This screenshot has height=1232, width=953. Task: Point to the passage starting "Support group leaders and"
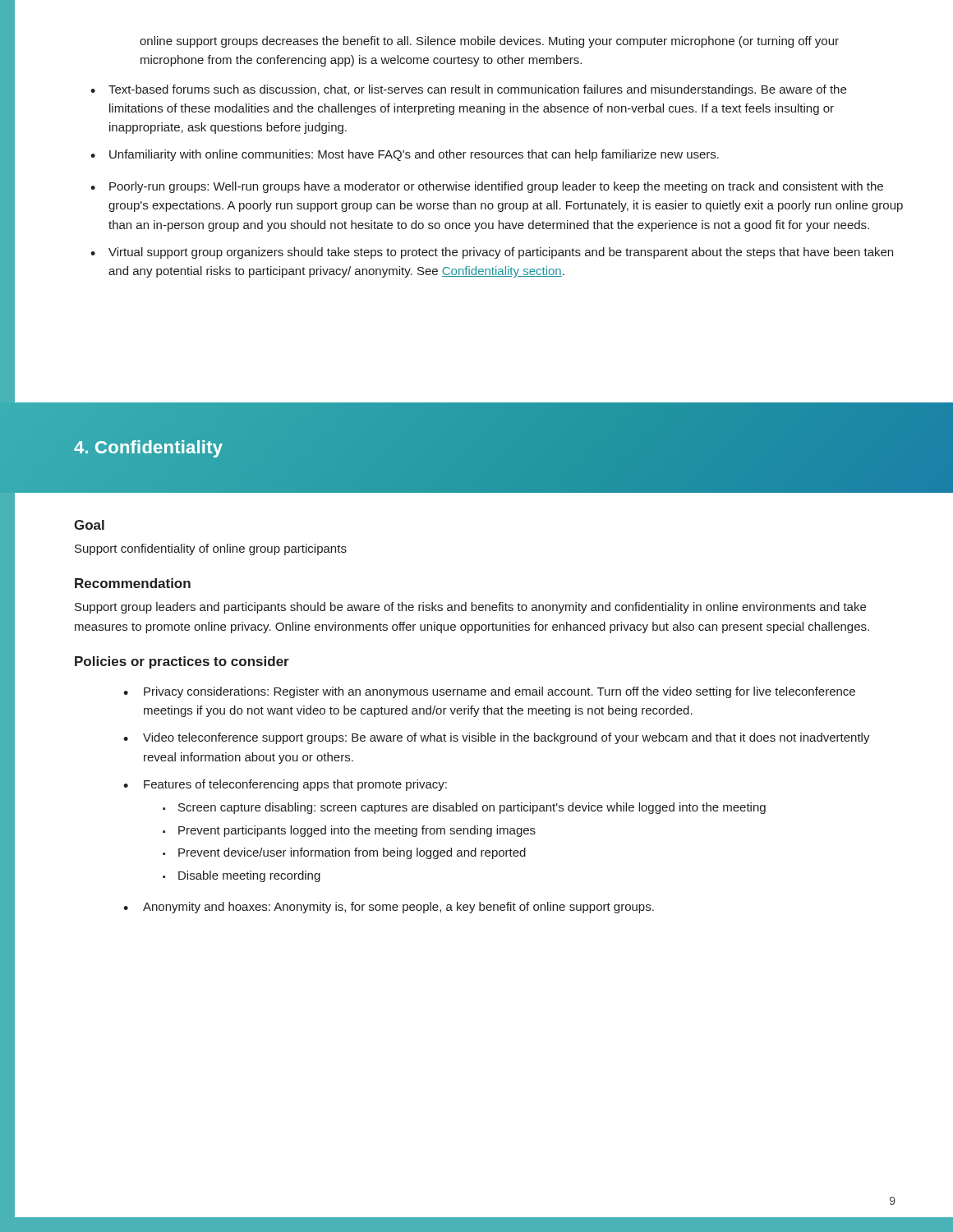[472, 616]
